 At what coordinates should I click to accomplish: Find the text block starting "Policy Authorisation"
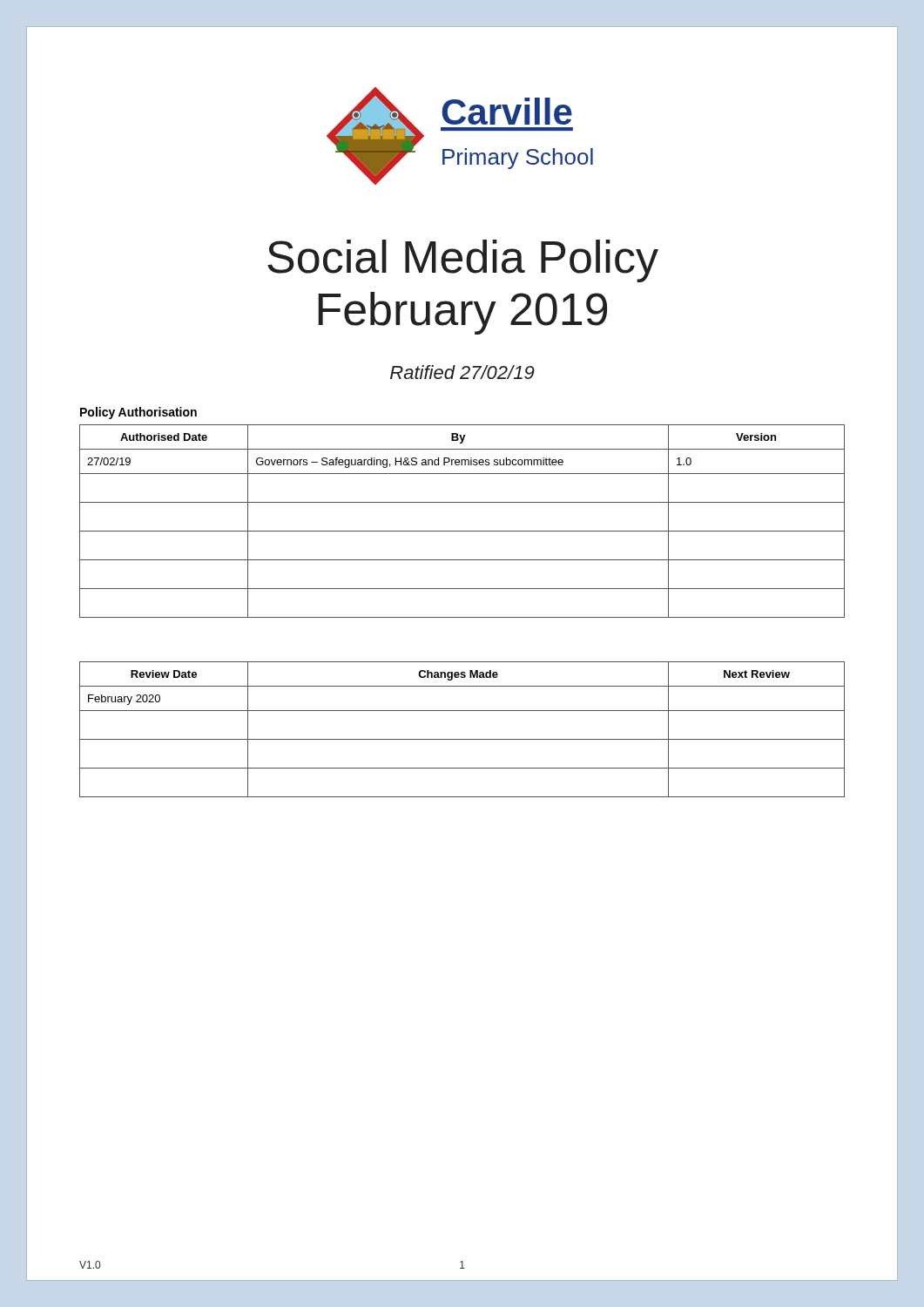coord(138,412)
